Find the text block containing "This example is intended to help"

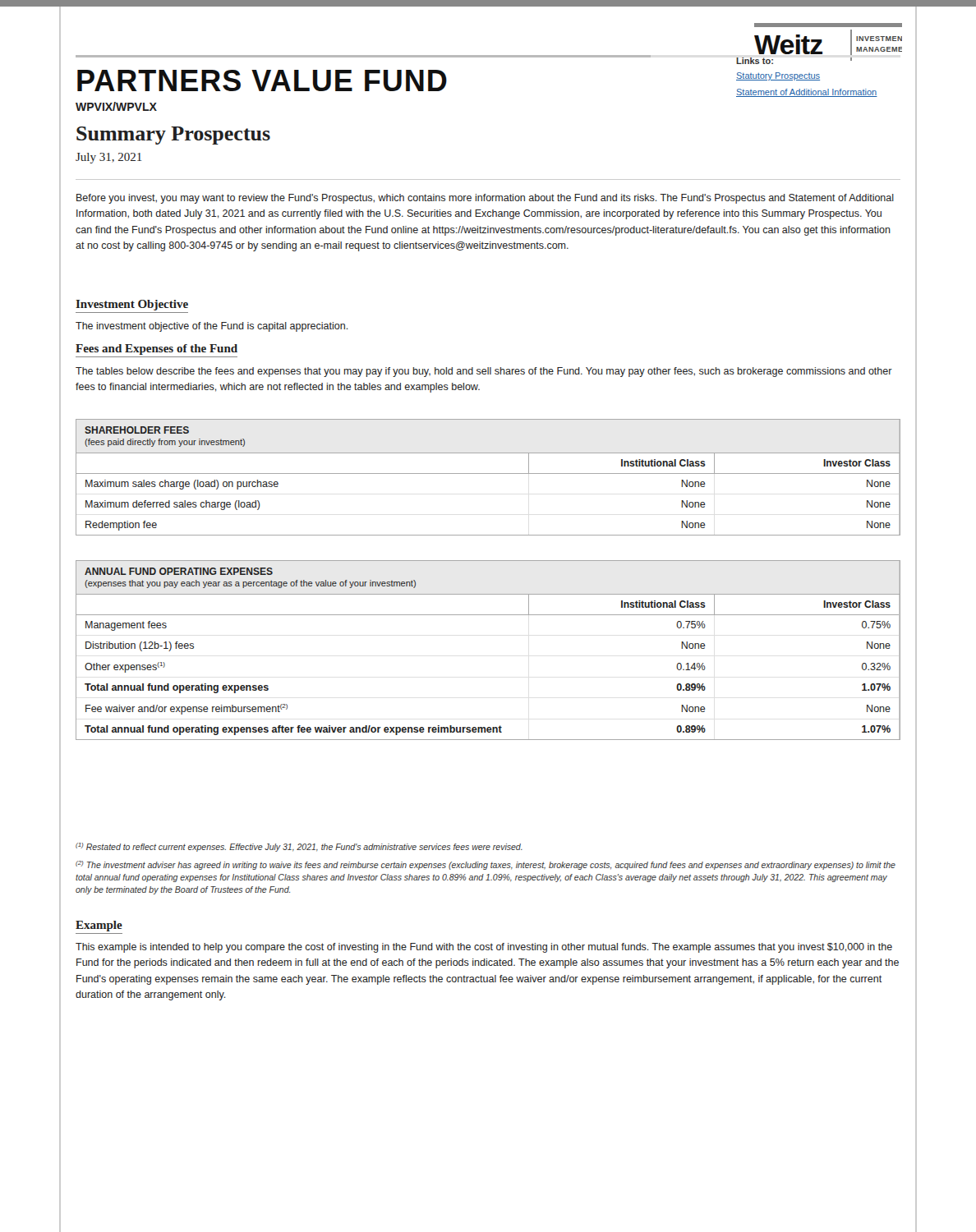[488, 971]
